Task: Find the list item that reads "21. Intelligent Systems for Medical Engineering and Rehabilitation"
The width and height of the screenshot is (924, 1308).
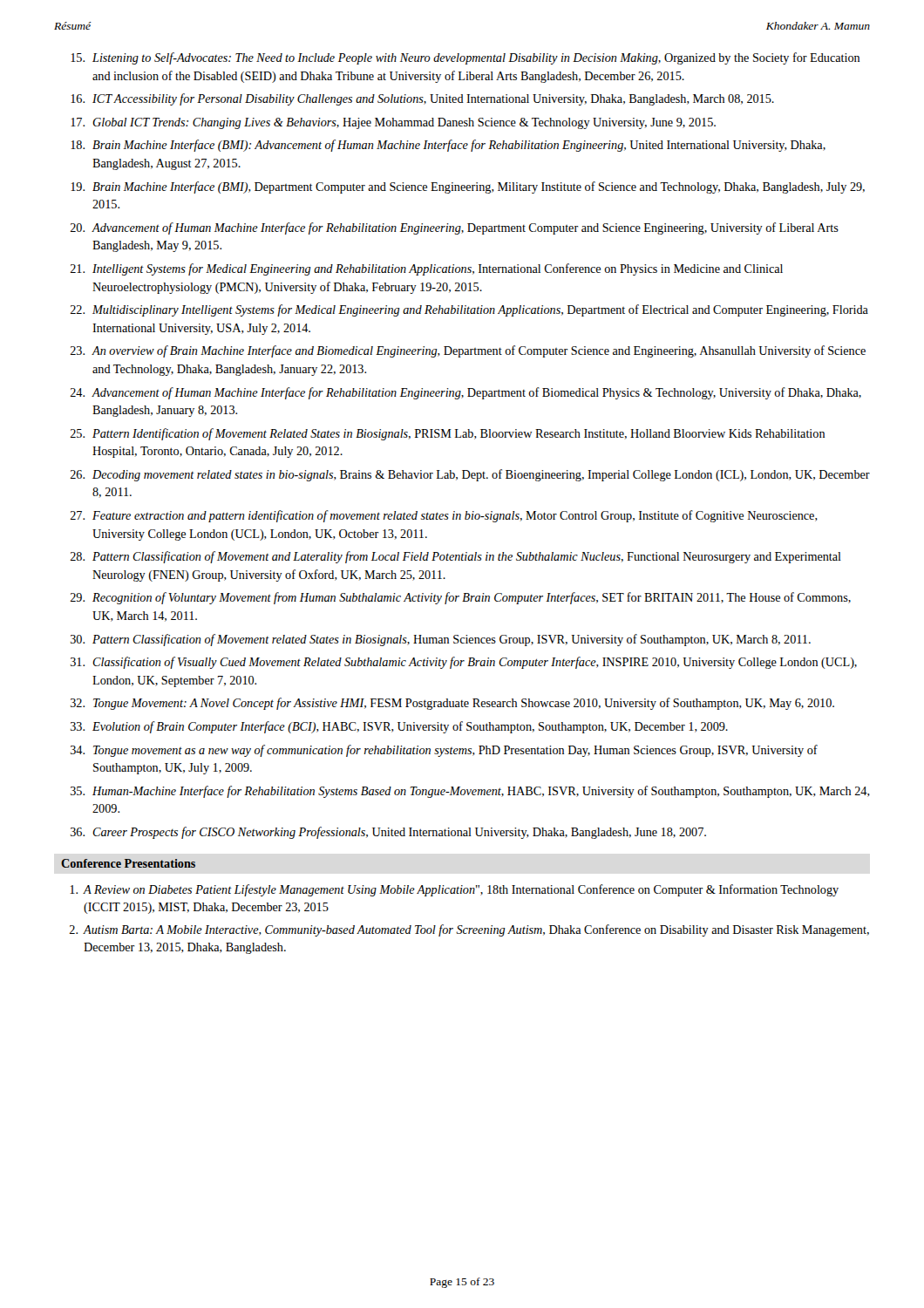Action: click(462, 278)
